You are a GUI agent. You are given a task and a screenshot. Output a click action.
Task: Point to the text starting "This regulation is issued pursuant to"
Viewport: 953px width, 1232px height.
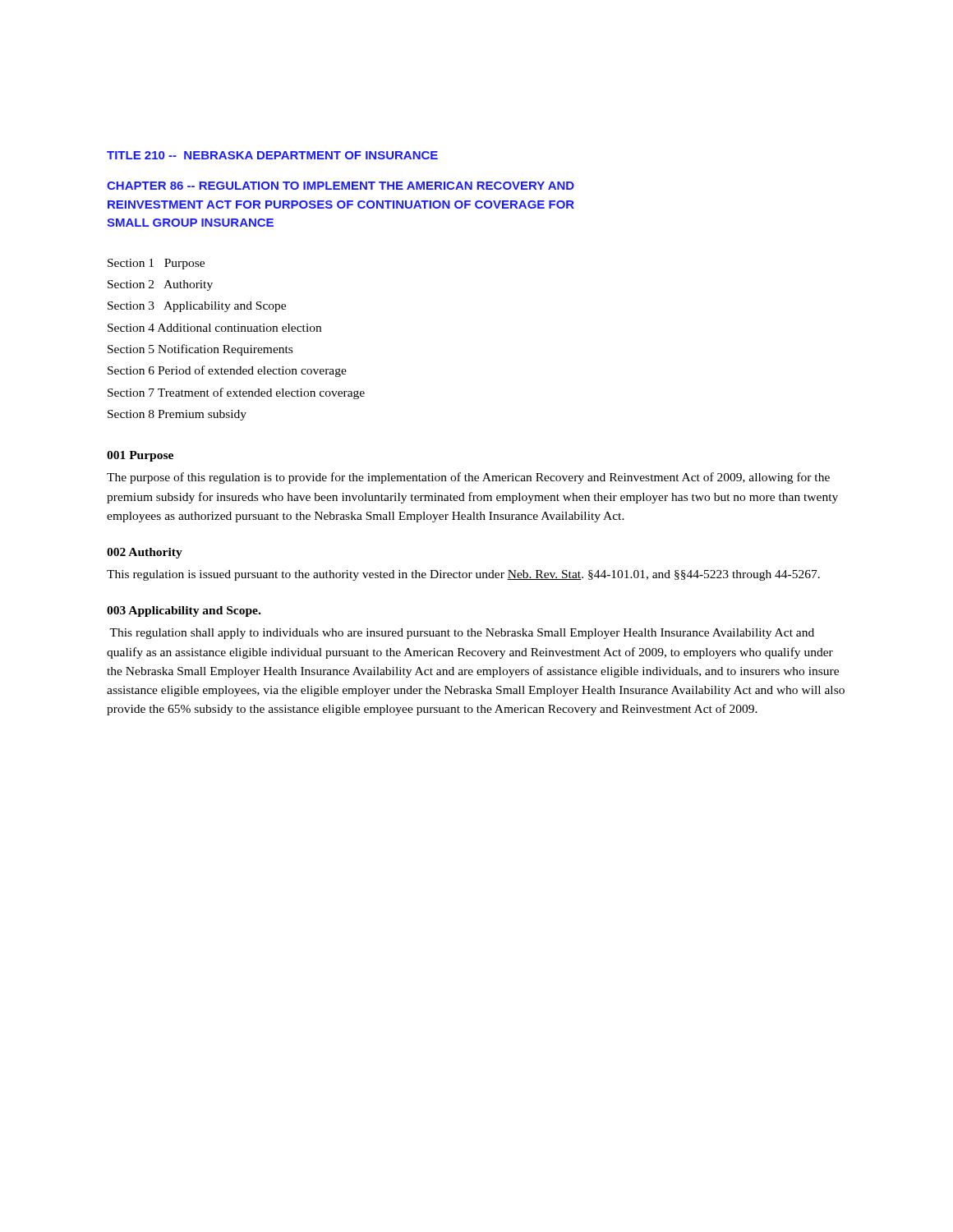(x=464, y=574)
